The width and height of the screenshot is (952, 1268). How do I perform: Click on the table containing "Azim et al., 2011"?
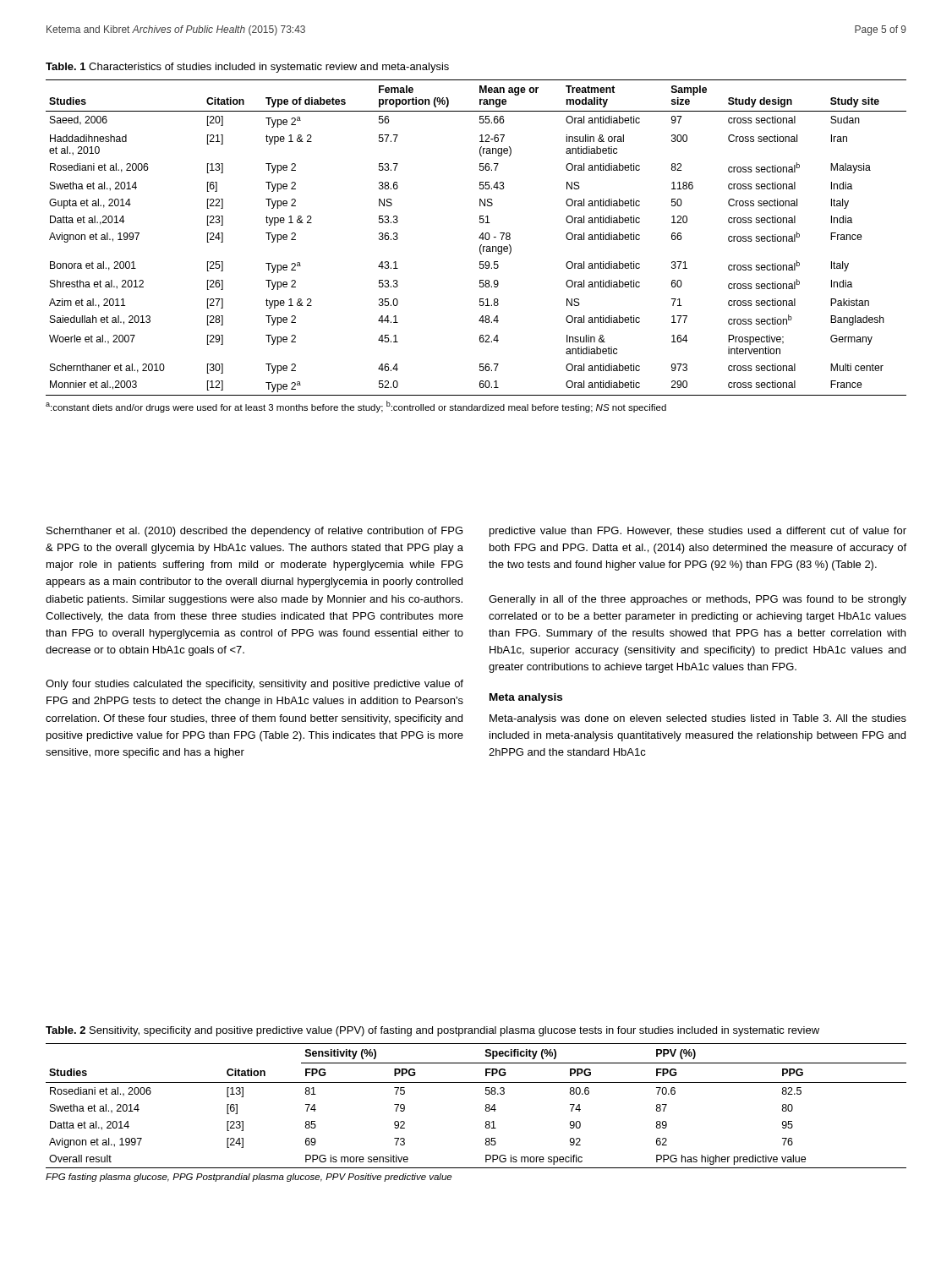click(476, 247)
